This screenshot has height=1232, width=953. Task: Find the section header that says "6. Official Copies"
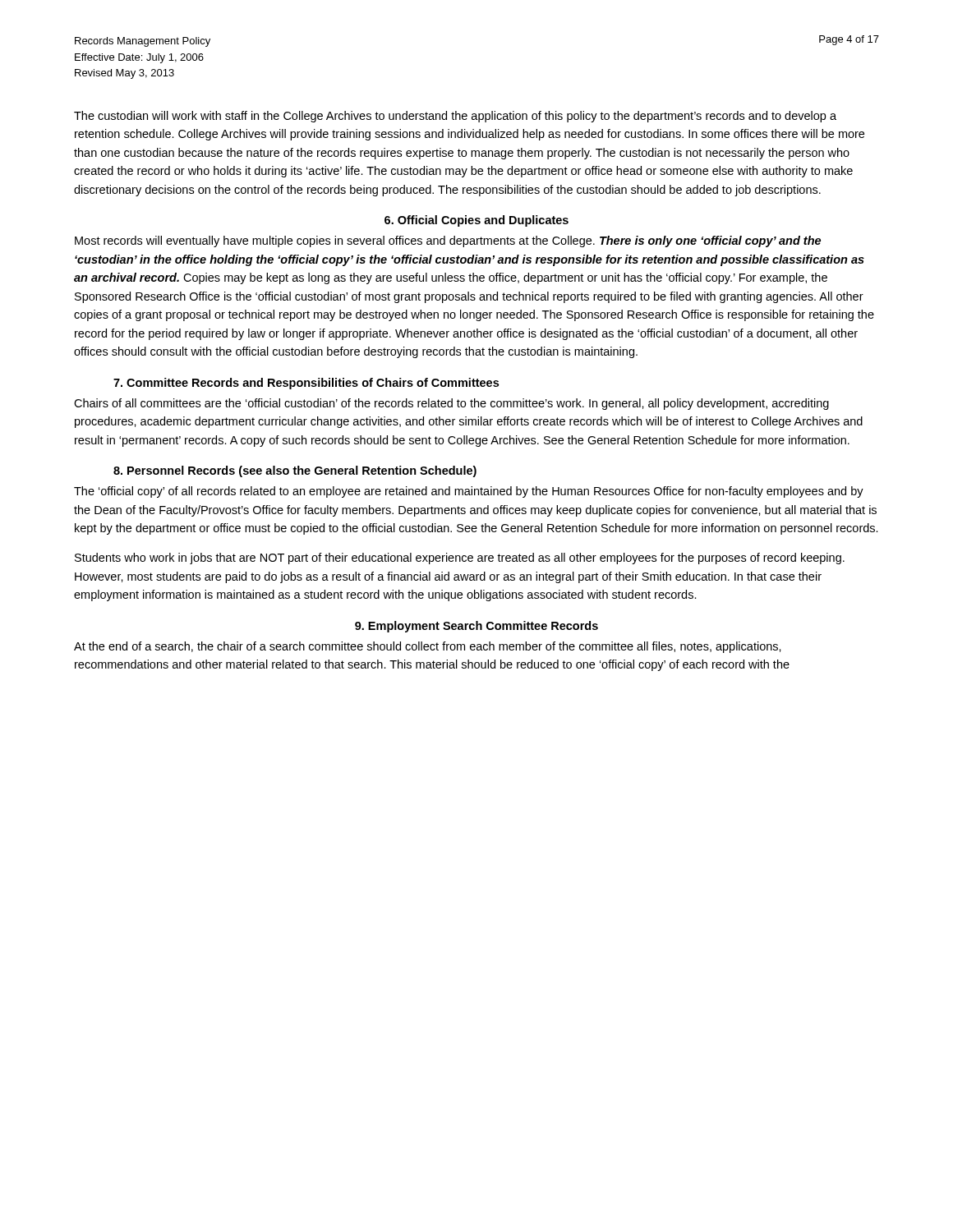pyautogui.click(x=476, y=220)
